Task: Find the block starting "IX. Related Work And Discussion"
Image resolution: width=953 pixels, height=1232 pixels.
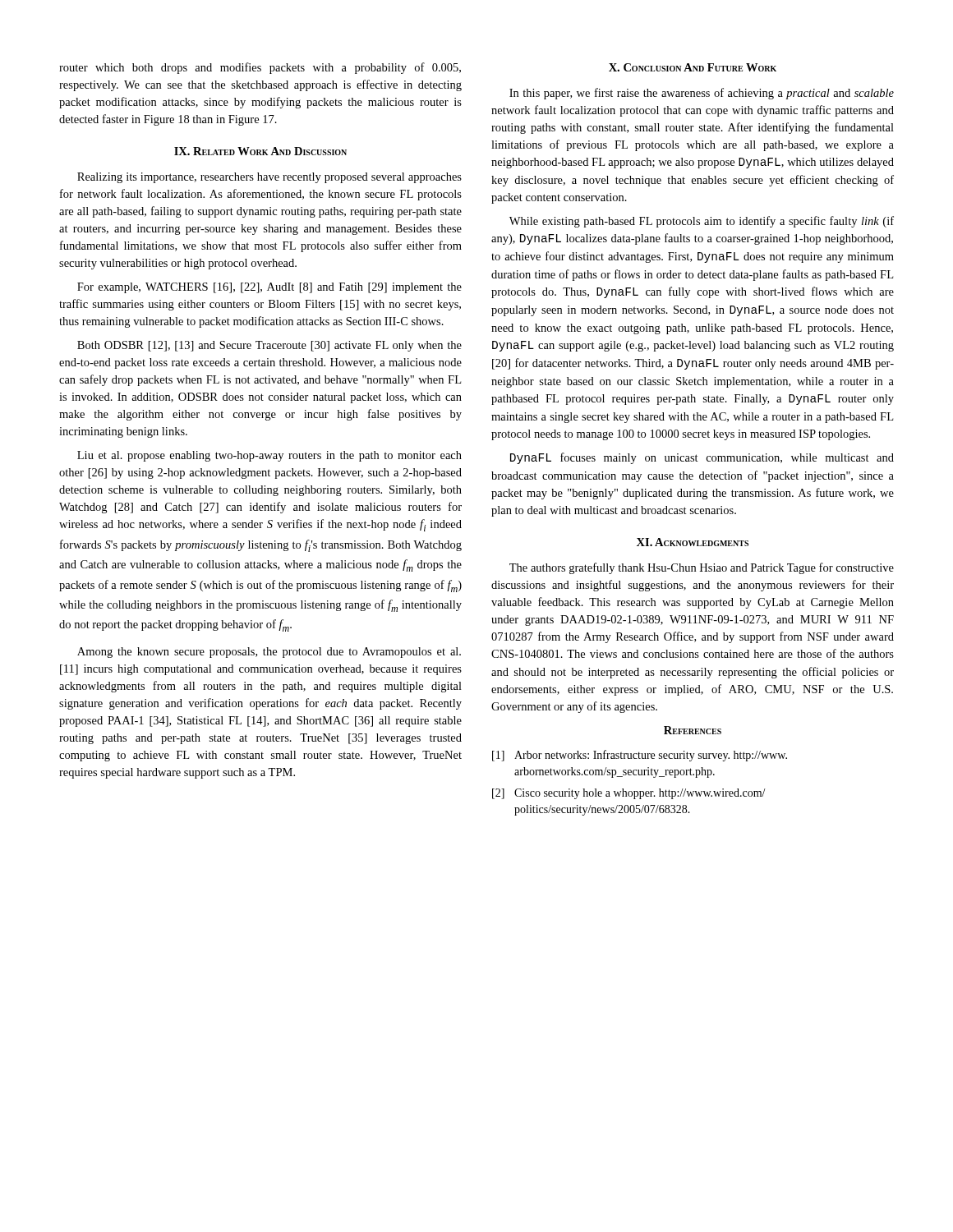Action: coord(260,152)
